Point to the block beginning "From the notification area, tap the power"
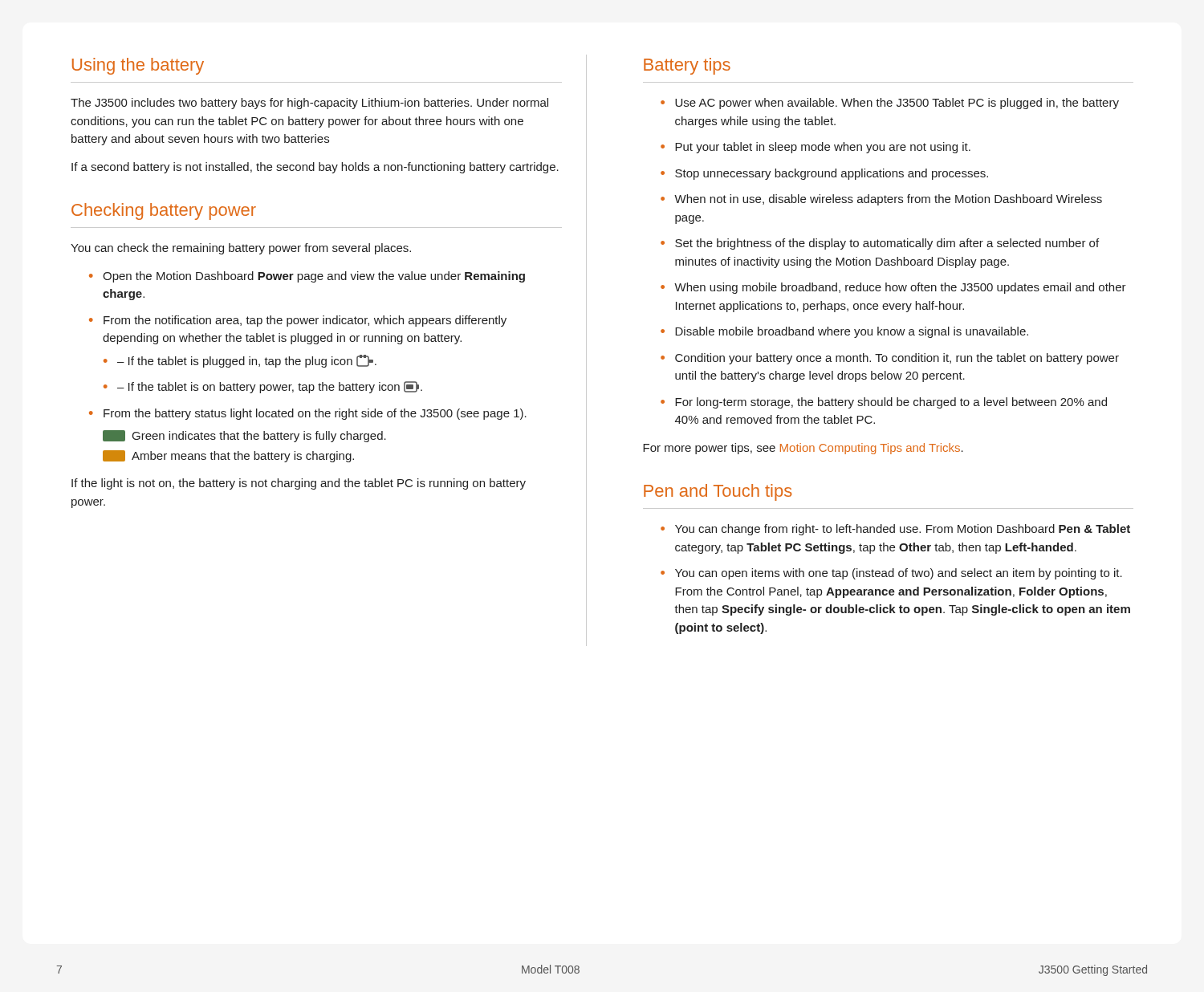 [x=332, y=354]
